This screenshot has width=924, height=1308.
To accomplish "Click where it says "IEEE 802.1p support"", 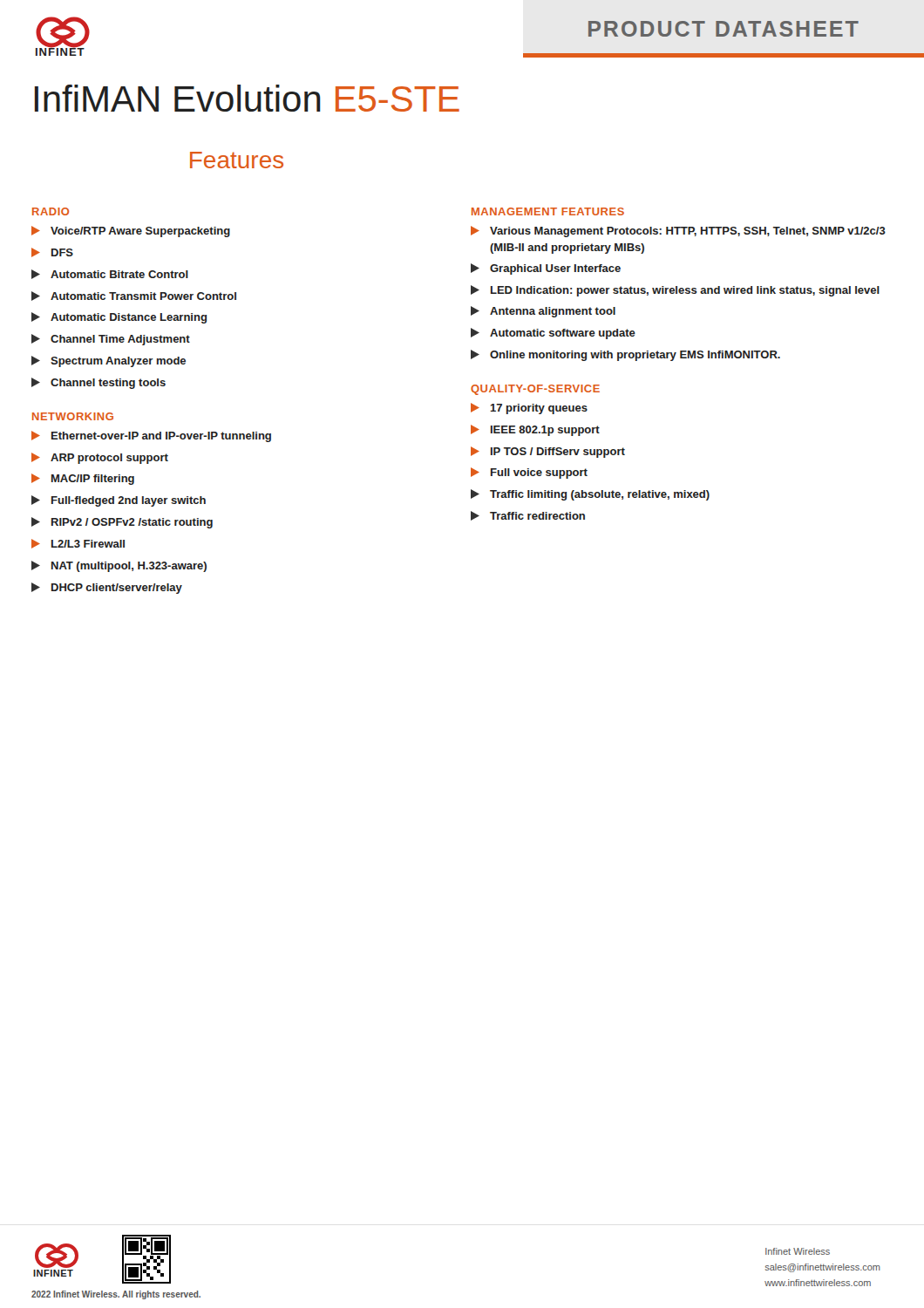I will click(535, 430).
